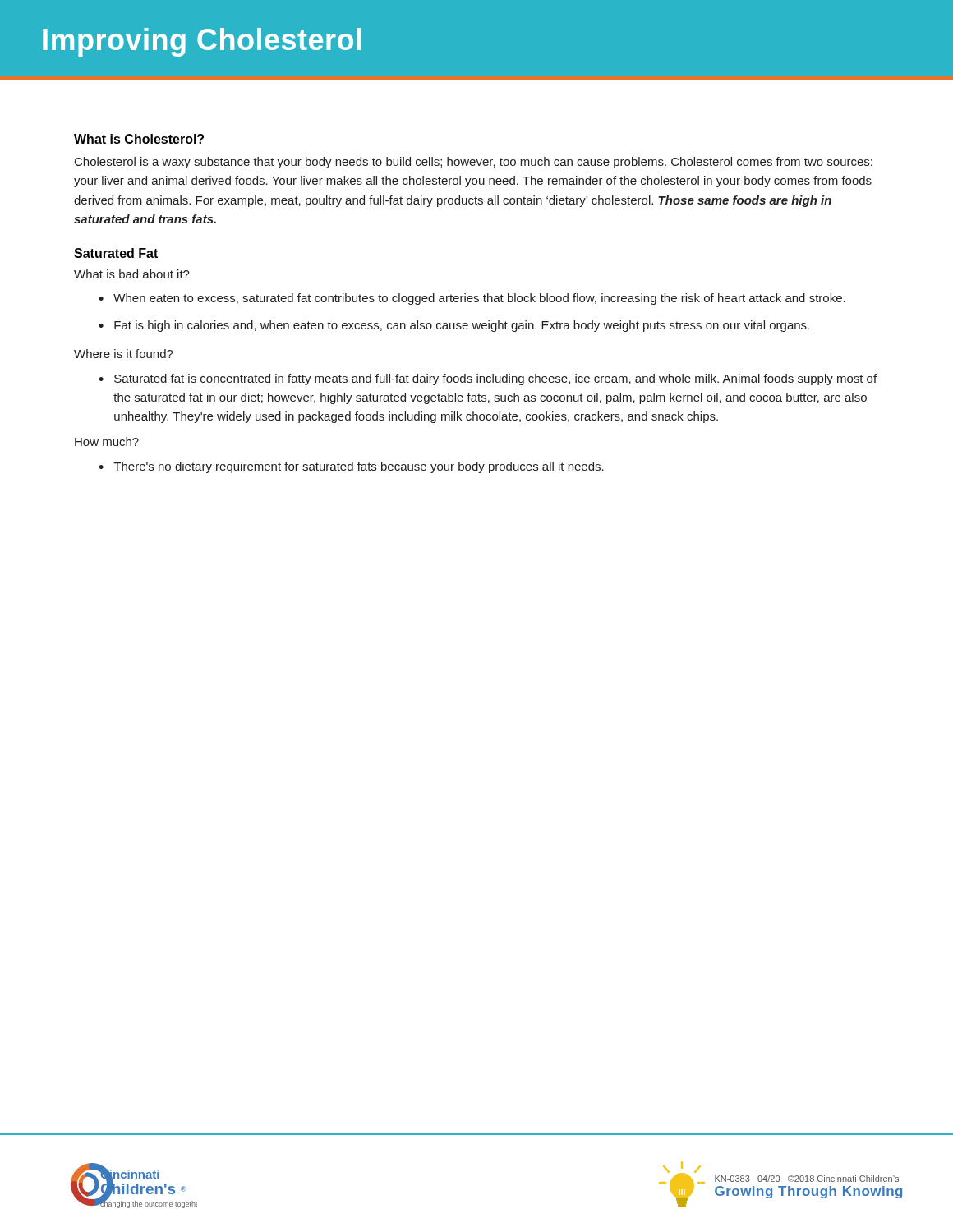Select the text block that reads "Cholesterol is a waxy"
The image size is (953, 1232).
[x=474, y=190]
